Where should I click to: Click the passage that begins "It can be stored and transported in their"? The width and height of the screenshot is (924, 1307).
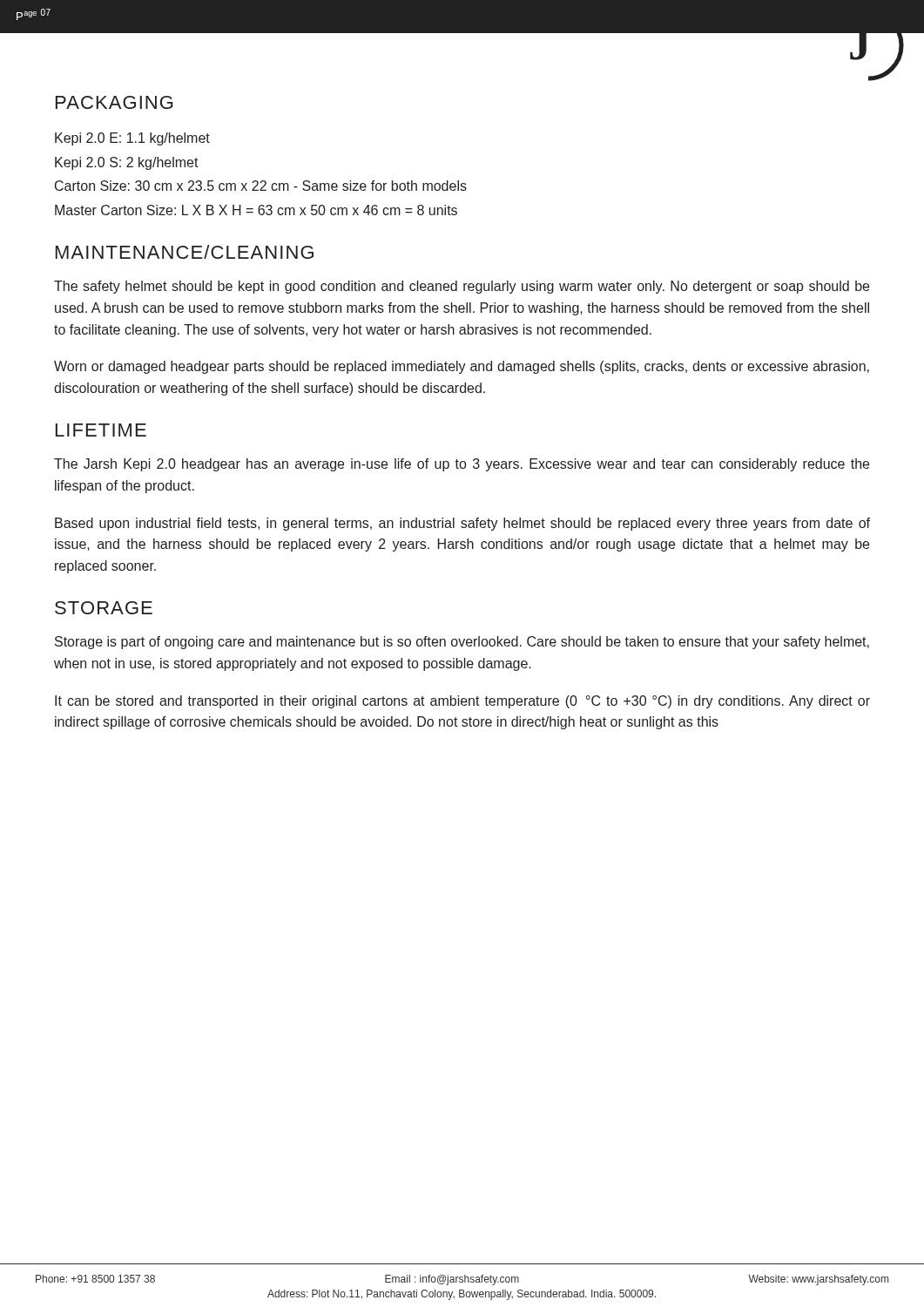click(x=462, y=711)
